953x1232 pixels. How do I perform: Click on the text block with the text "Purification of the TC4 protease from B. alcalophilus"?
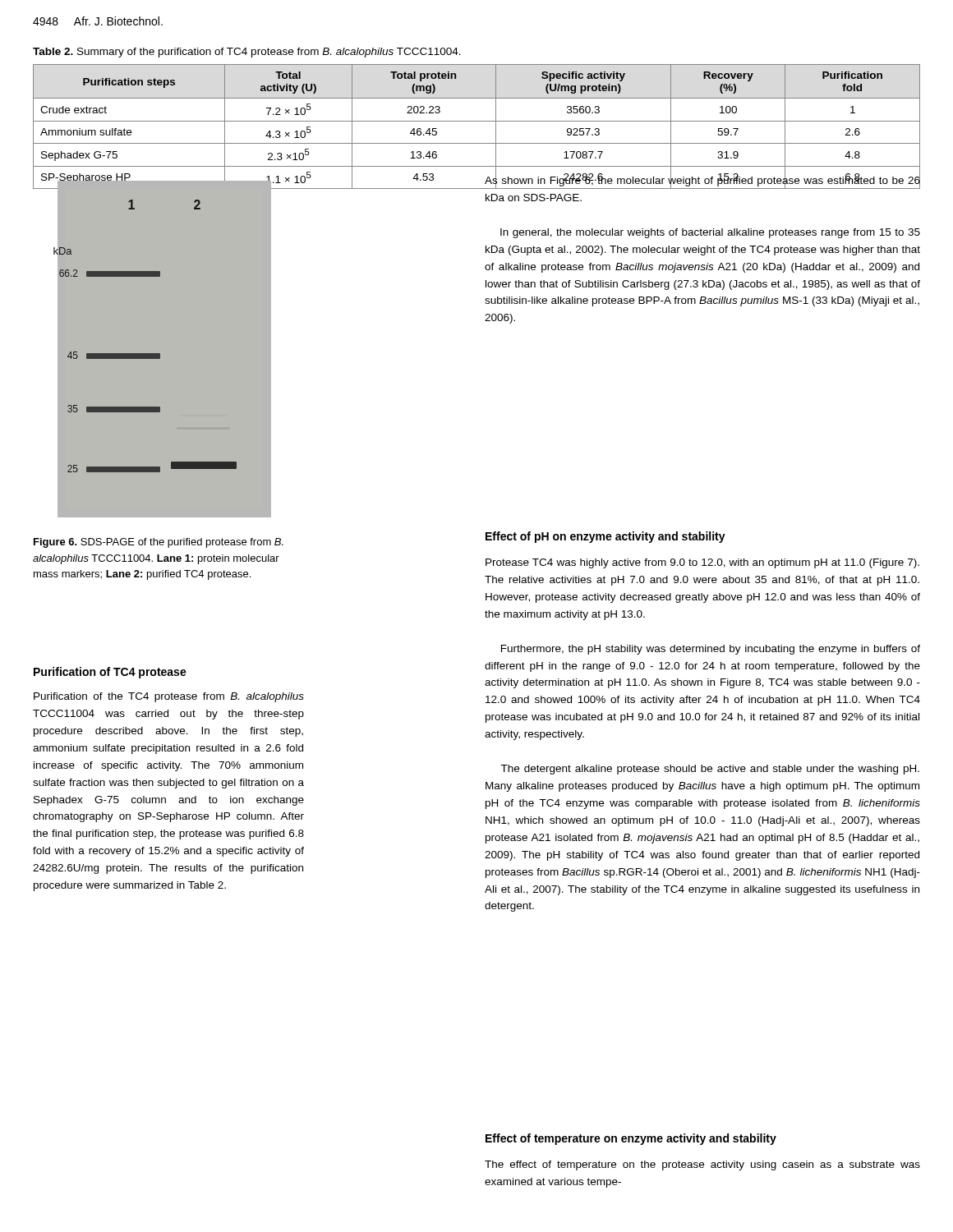pyautogui.click(x=168, y=791)
